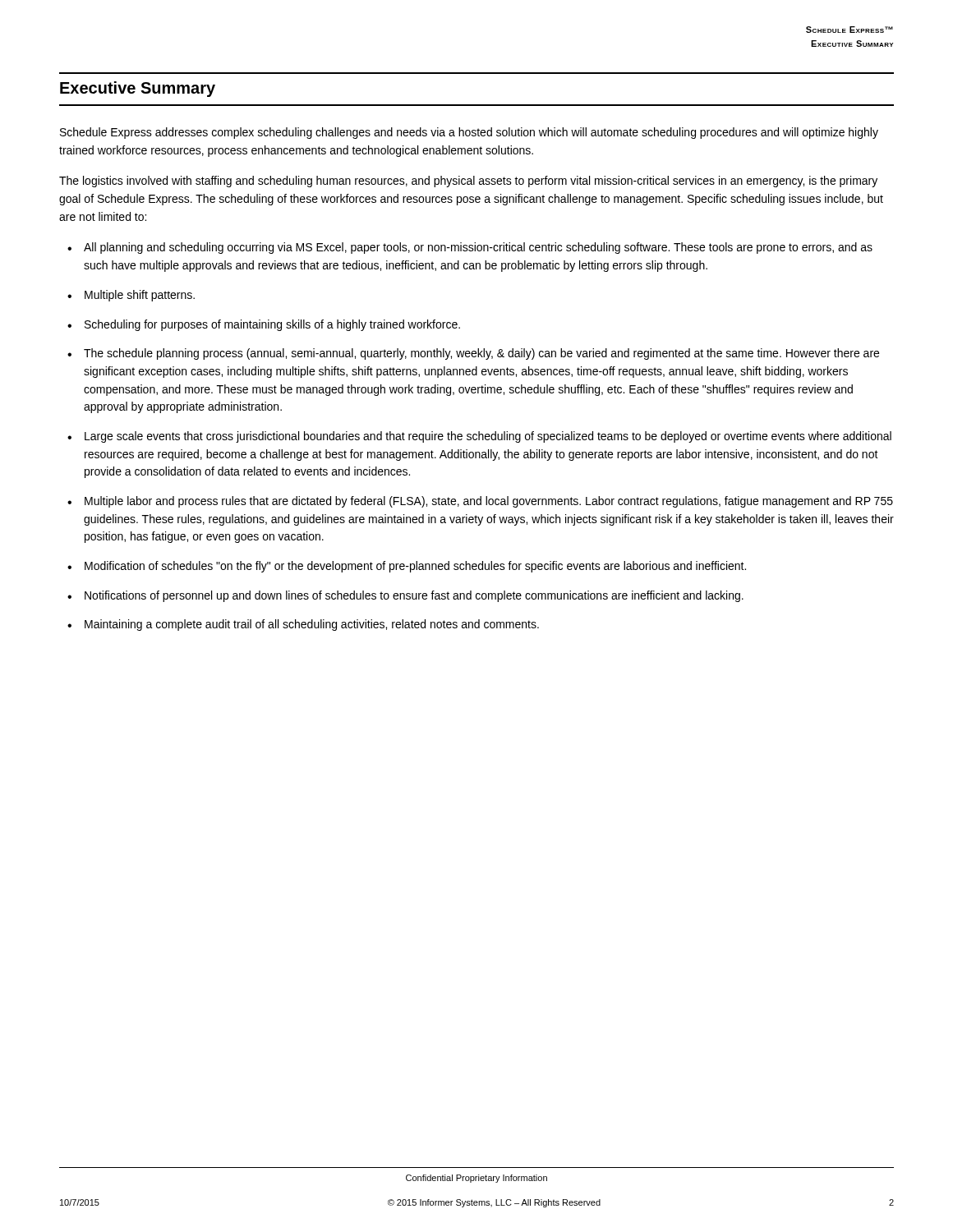Find the block on this page that starts "Multiple labor and process rules that"

(x=489, y=519)
